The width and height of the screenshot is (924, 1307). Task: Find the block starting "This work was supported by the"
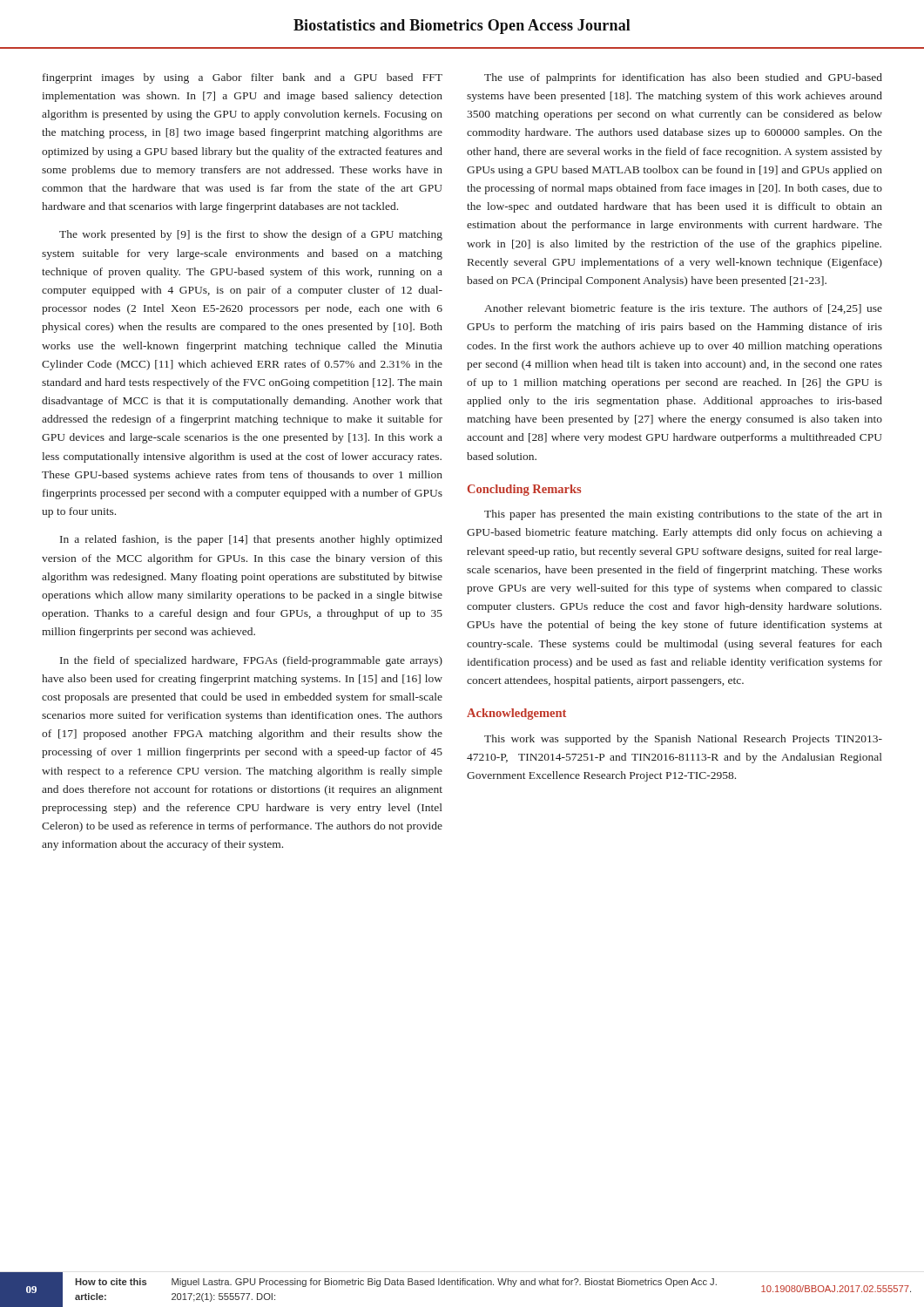[675, 757]
